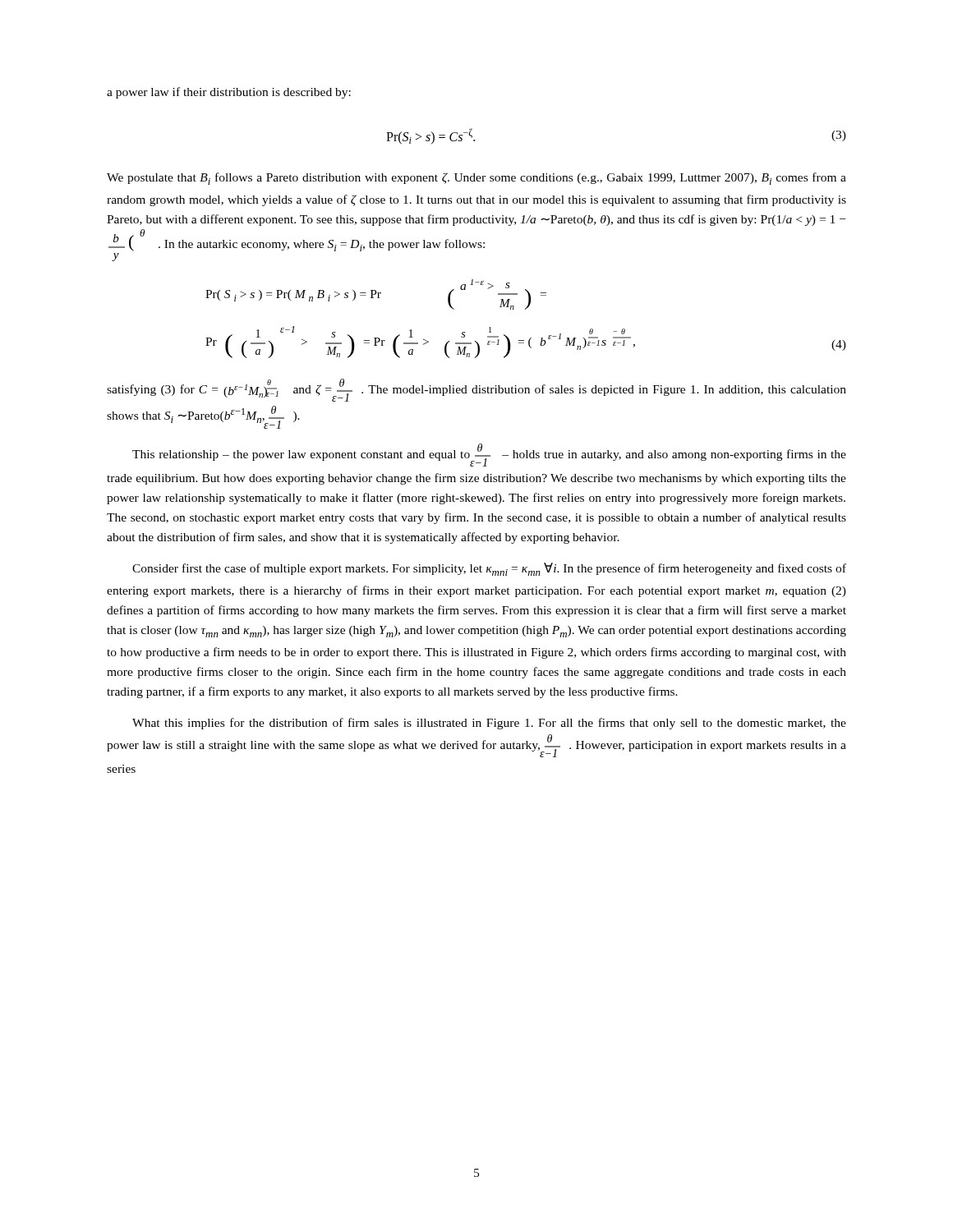This screenshot has width=953, height=1232.
Task: Point to the passage starting "satisfying (3) for C = (bε−1Mn)θε−1 and ζ"
Action: (476, 404)
